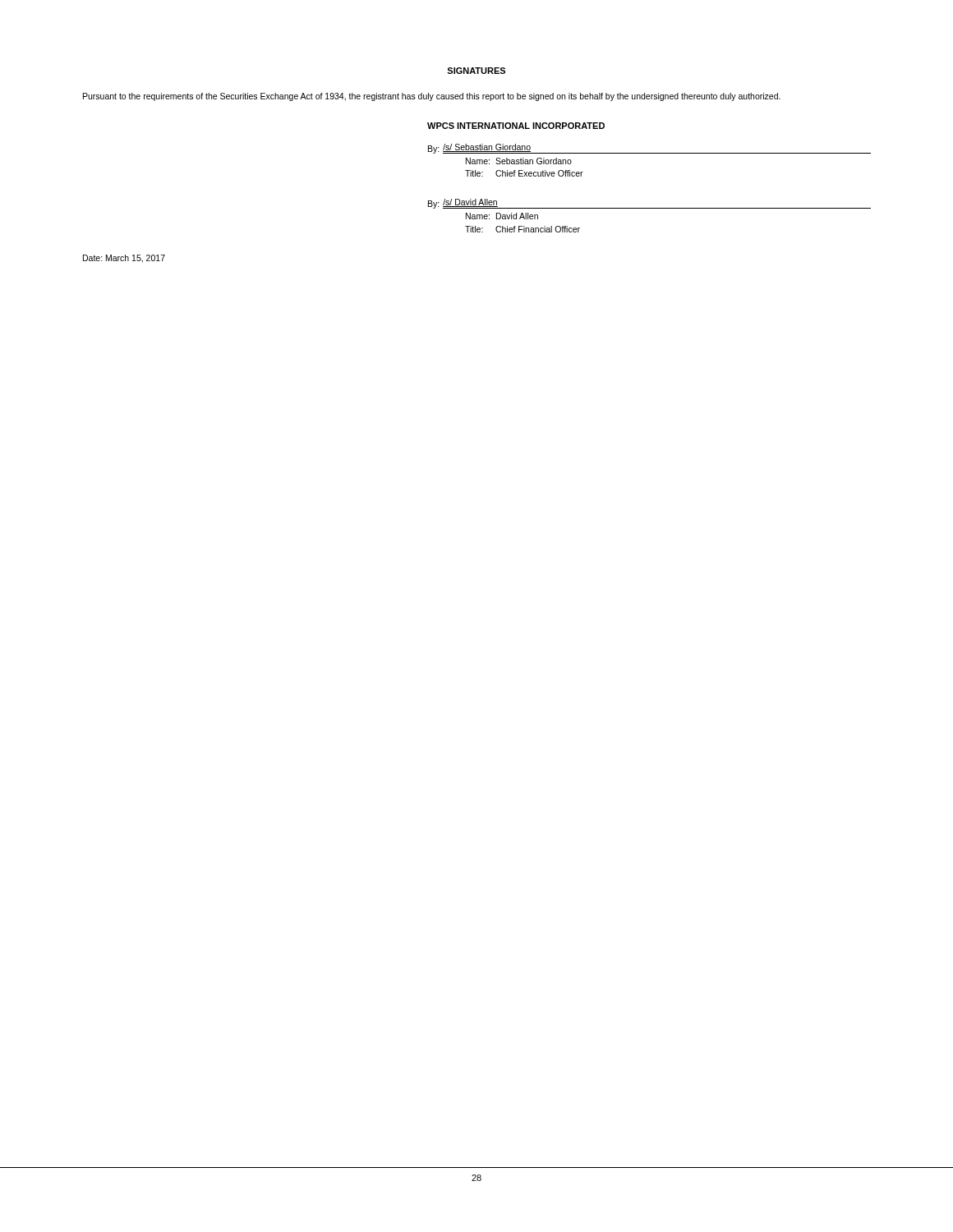Point to the text block starting "By: /s/ David Allen Name:"

click(x=649, y=217)
